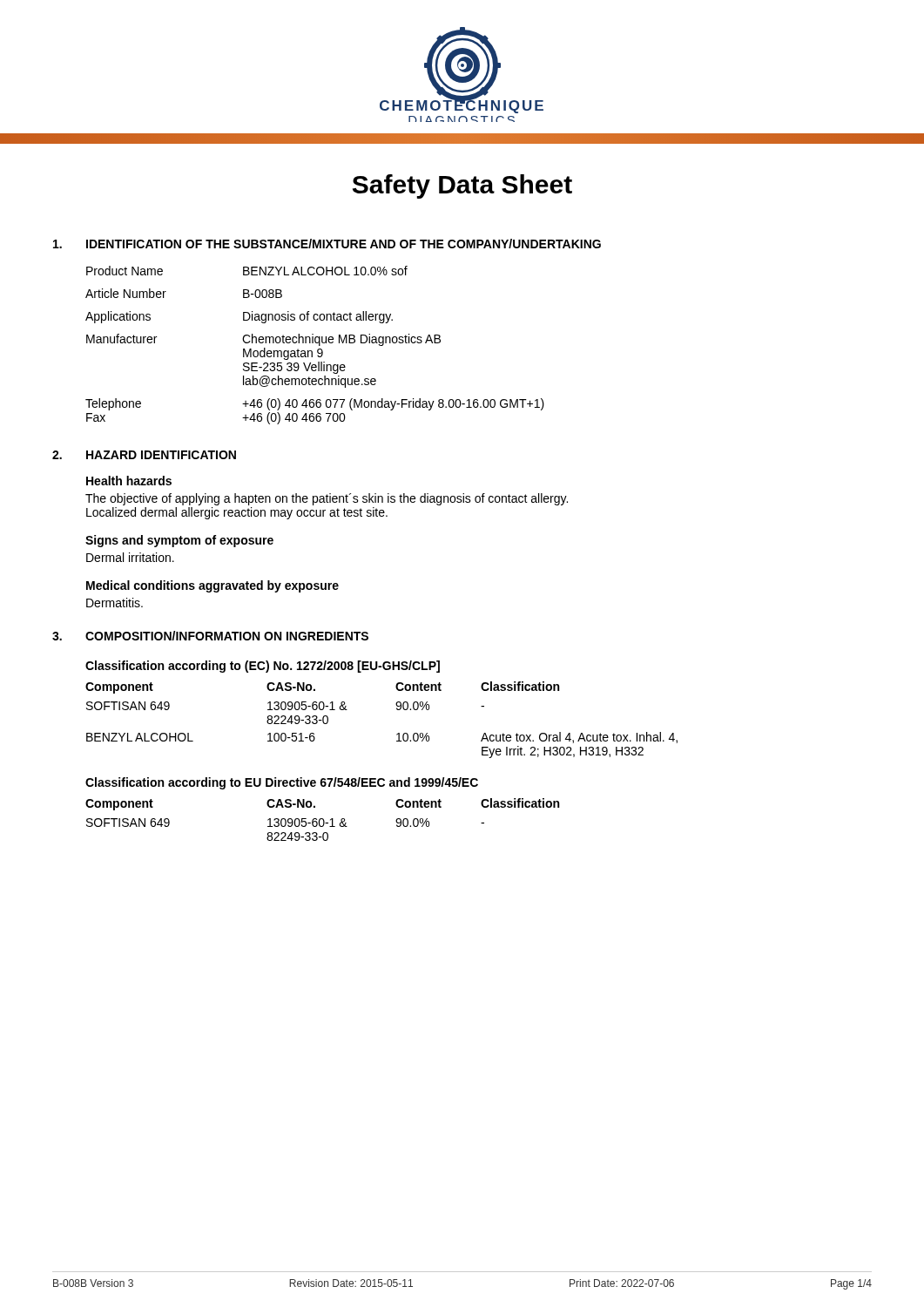Viewport: 924px width, 1307px height.
Task: Navigate to the text starting "2. HAZARD IDENTIFICATION"
Action: point(145,455)
